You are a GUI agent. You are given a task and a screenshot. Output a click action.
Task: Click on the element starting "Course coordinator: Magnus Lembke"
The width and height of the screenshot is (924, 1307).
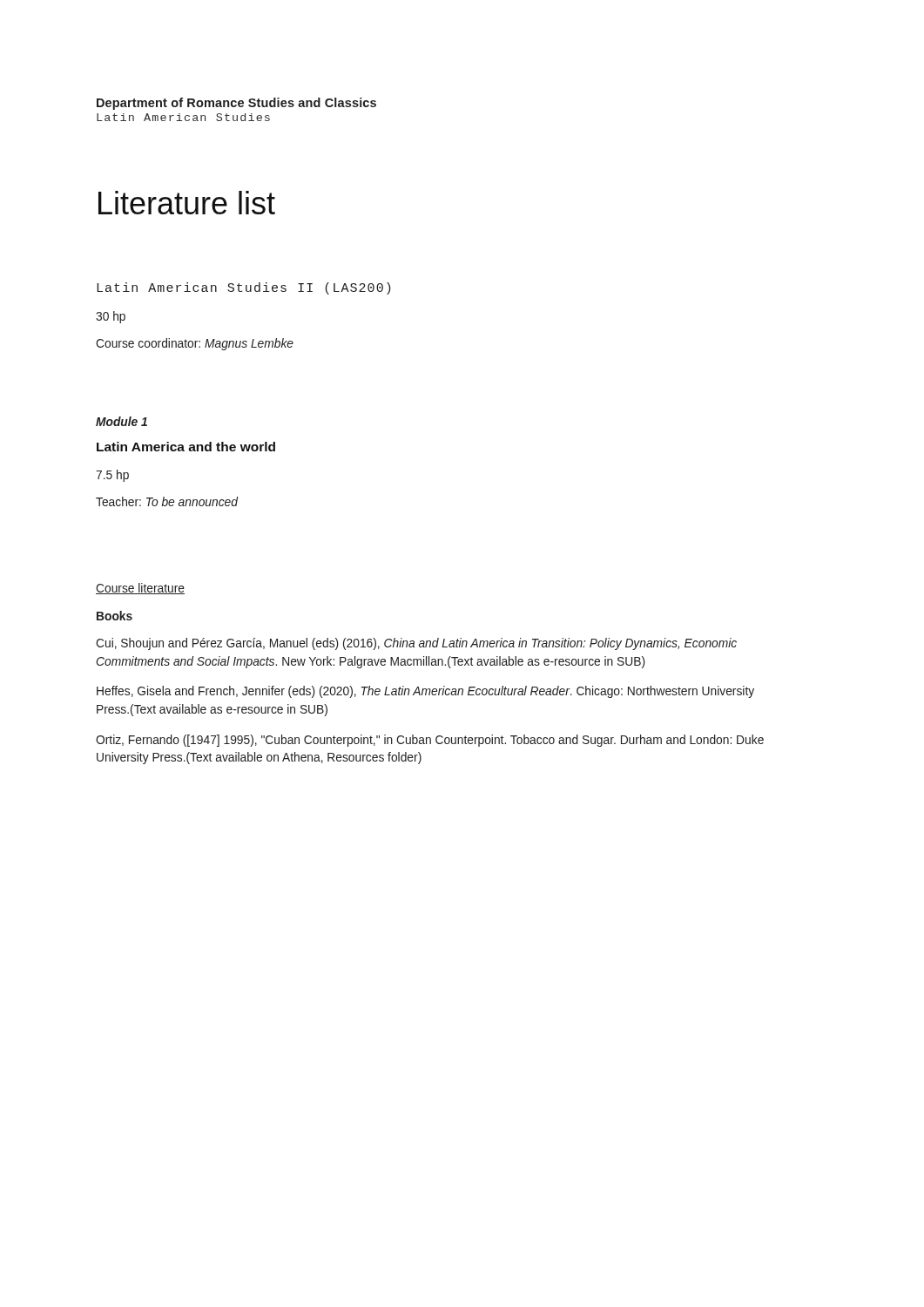click(195, 344)
